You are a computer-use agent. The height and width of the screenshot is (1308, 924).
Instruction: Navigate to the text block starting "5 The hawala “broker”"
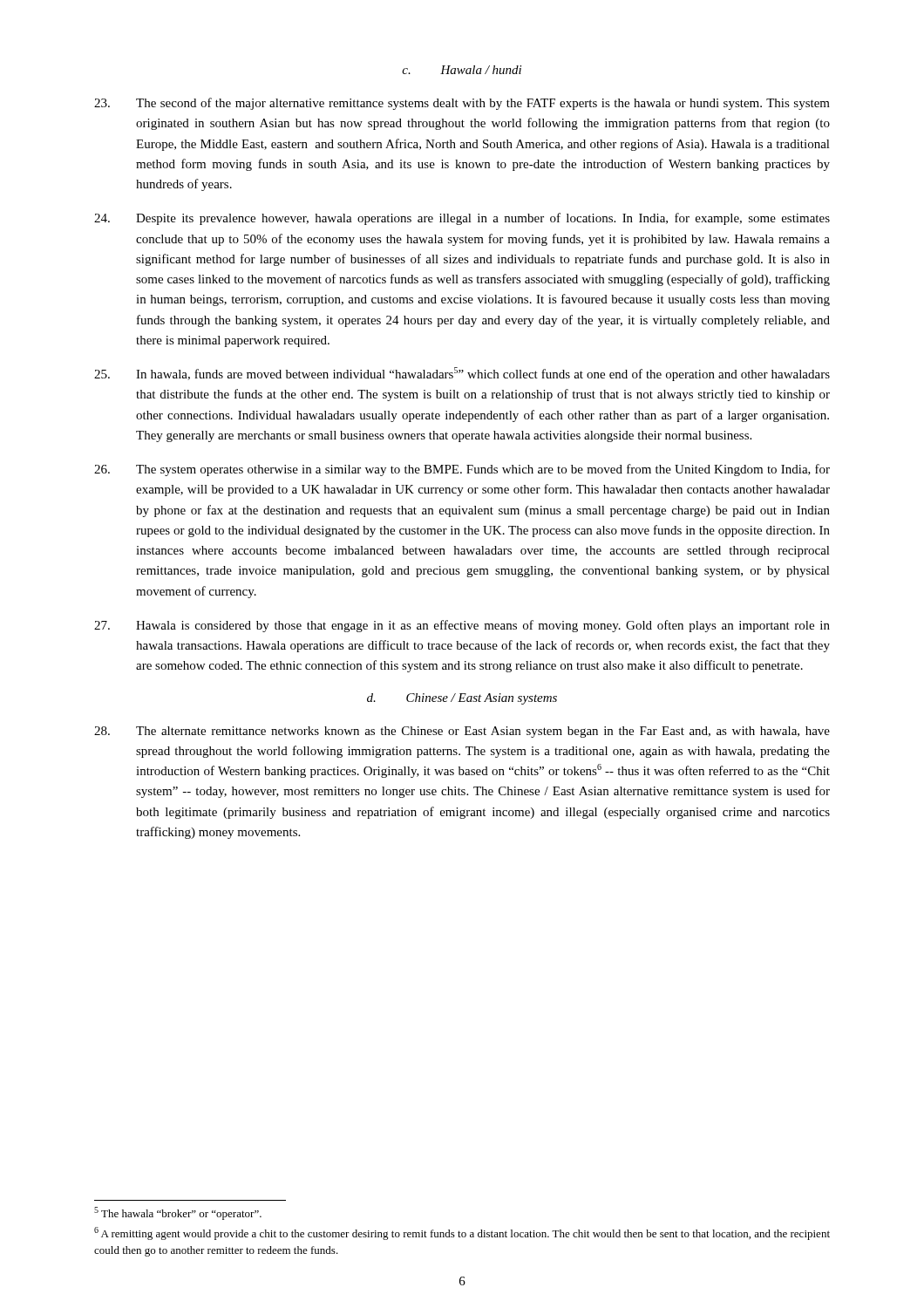(x=178, y=1213)
